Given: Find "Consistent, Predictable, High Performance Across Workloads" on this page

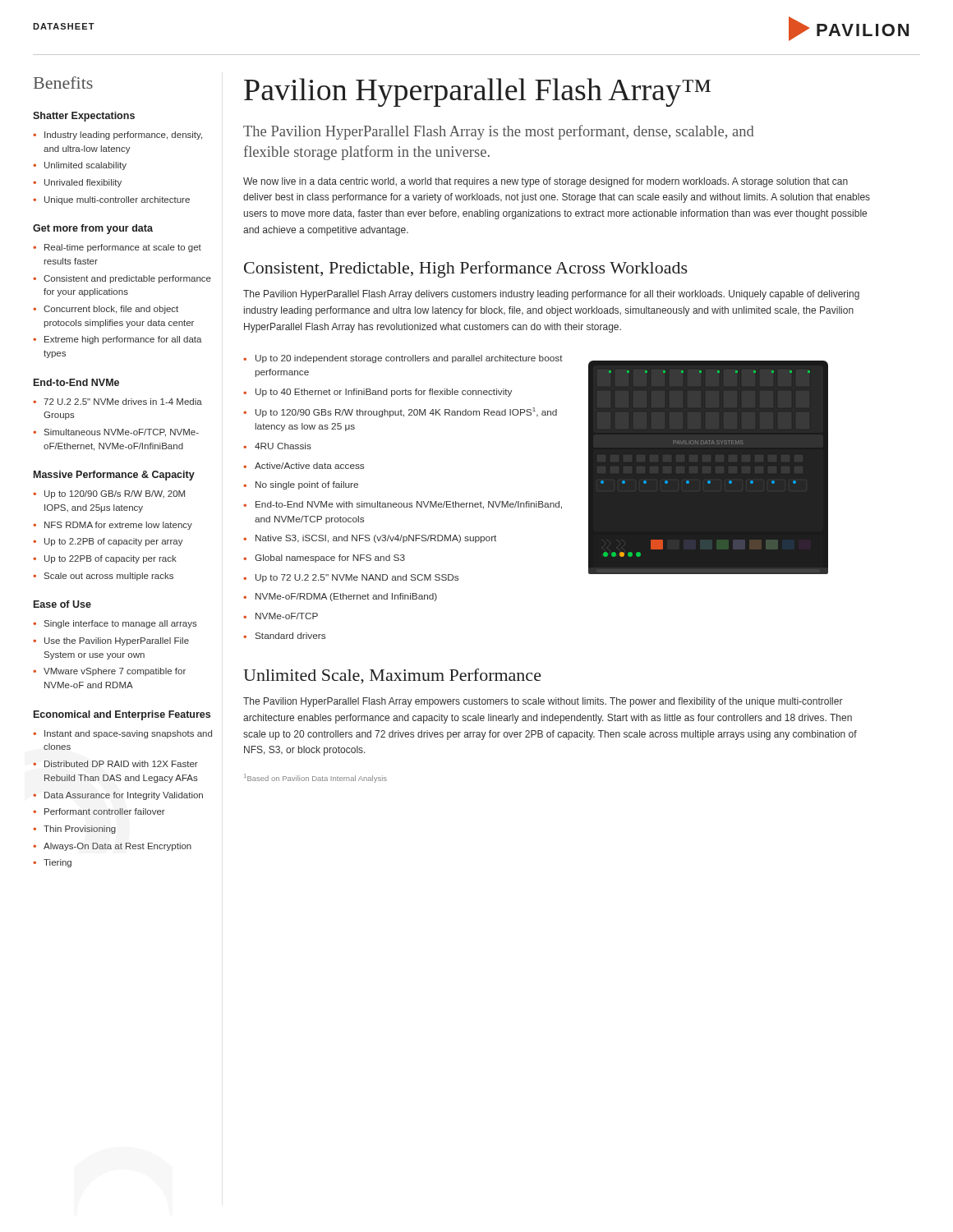Looking at the screenshot, I should [465, 267].
